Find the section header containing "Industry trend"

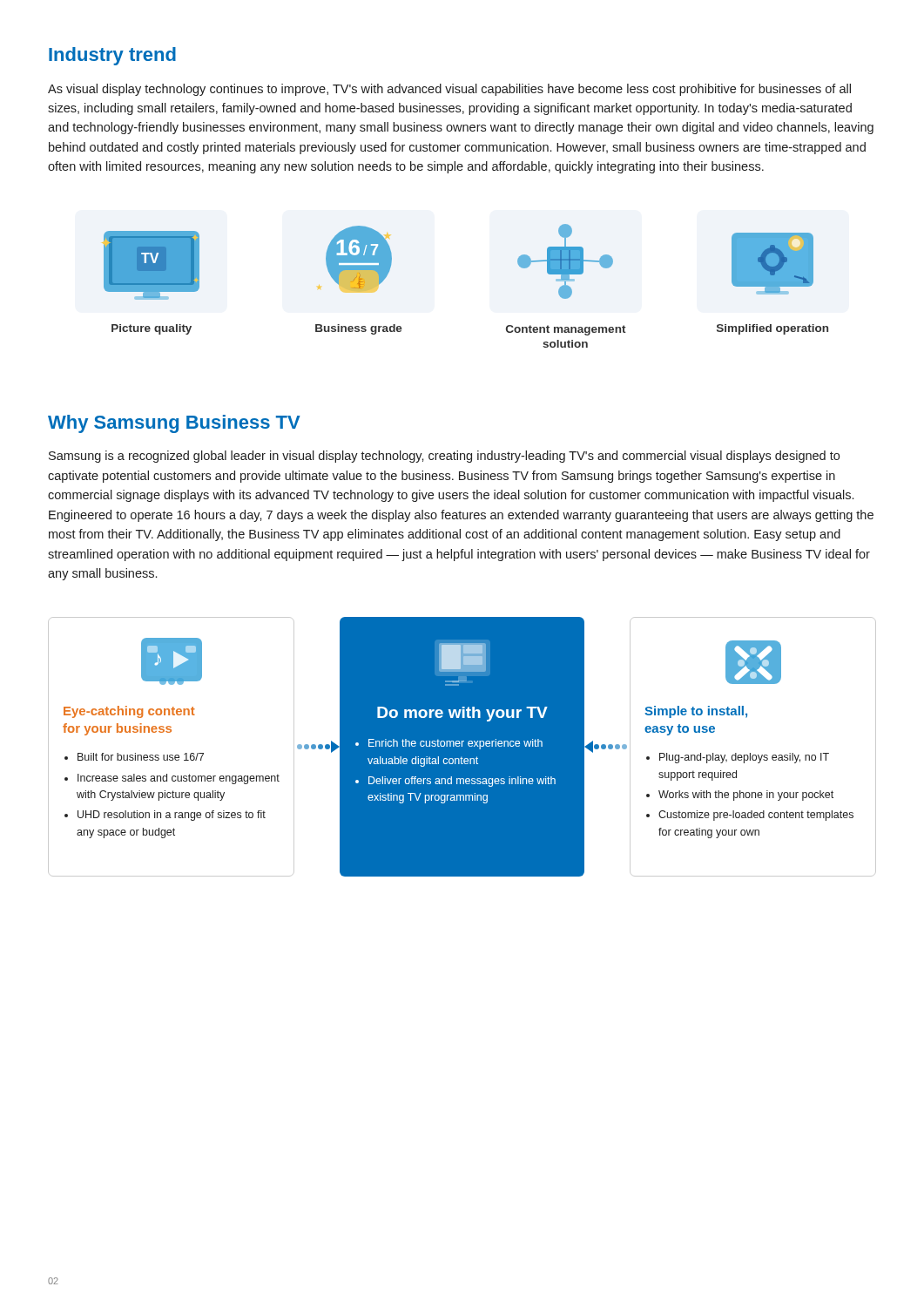click(x=112, y=55)
